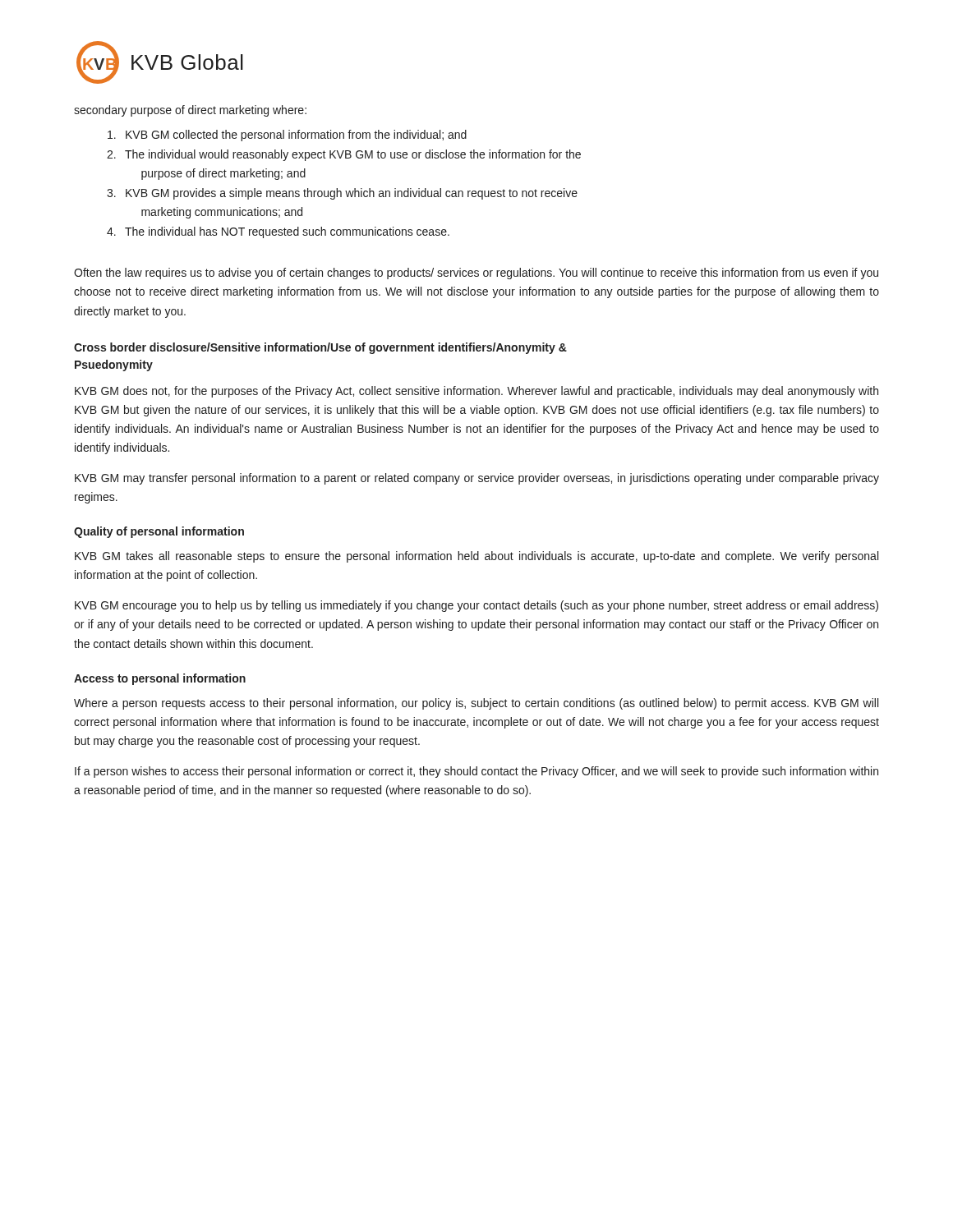Select the text block with the text "KVB GM encourage"

tap(476, 625)
